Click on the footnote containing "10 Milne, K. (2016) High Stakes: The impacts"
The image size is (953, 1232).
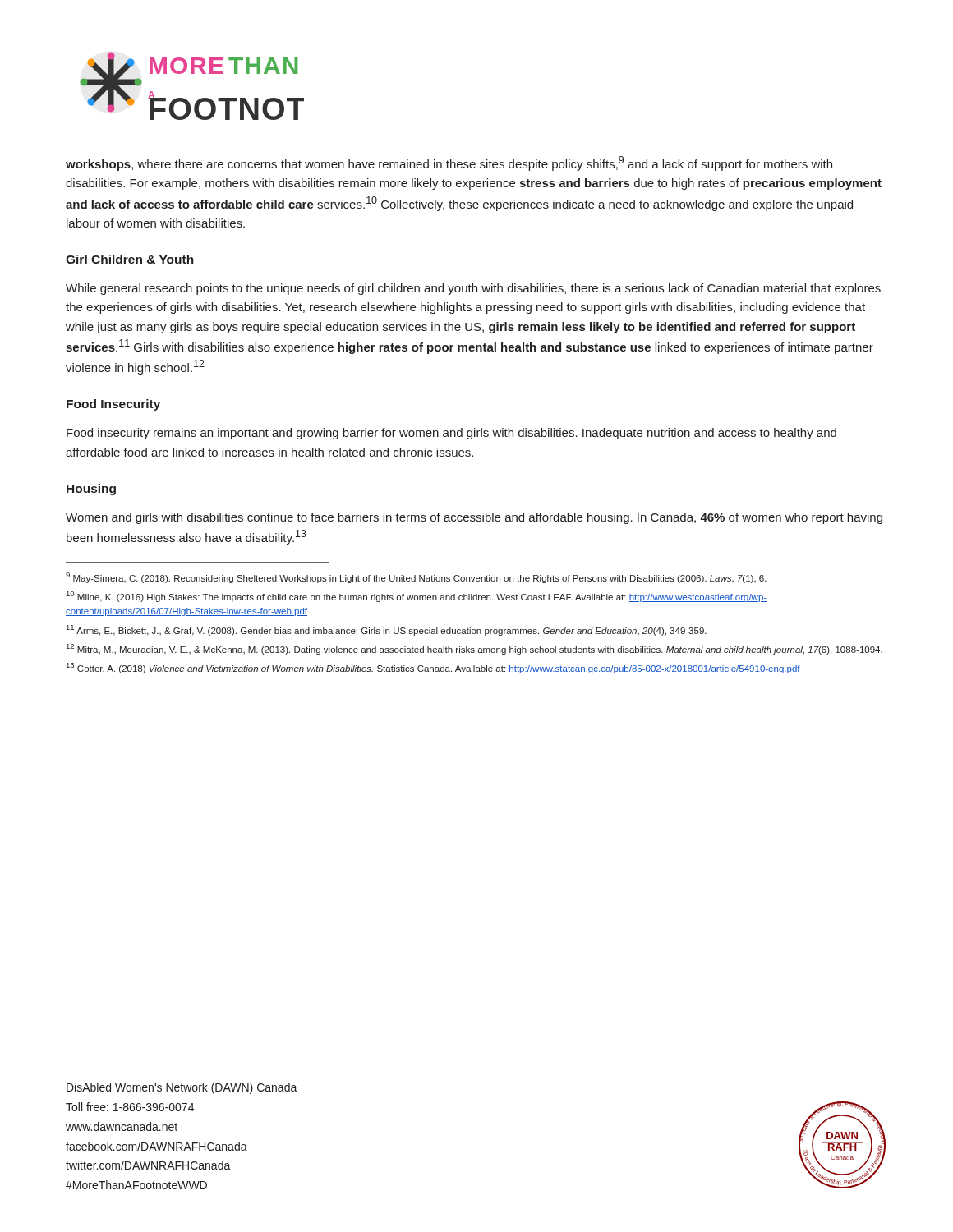coord(416,603)
